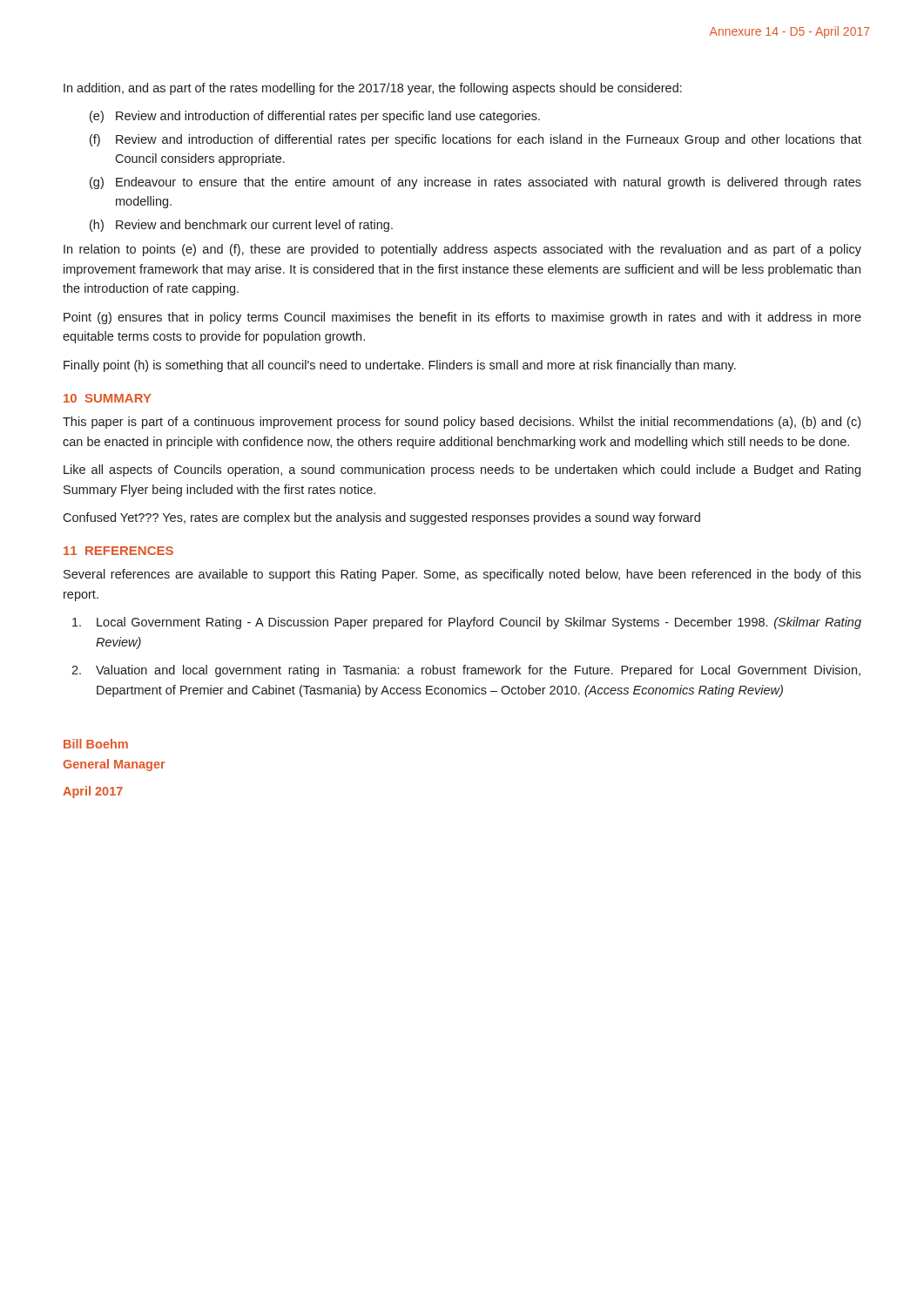Locate the list item that reads "(f) Review and introduction of differential"
This screenshot has height=1307, width=924.
tap(475, 149)
